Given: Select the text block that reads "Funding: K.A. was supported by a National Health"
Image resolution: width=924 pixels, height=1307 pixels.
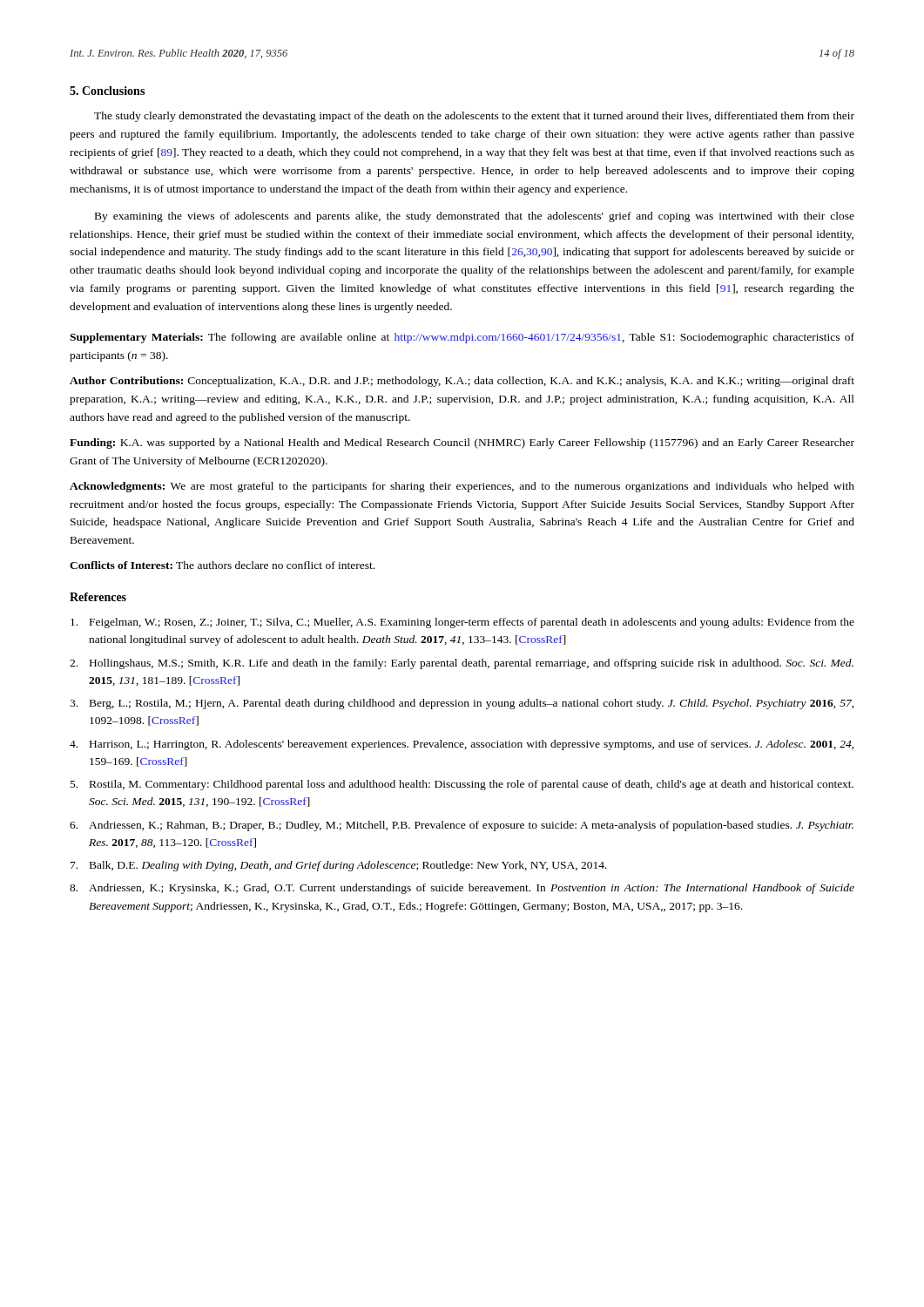Looking at the screenshot, I should (462, 452).
